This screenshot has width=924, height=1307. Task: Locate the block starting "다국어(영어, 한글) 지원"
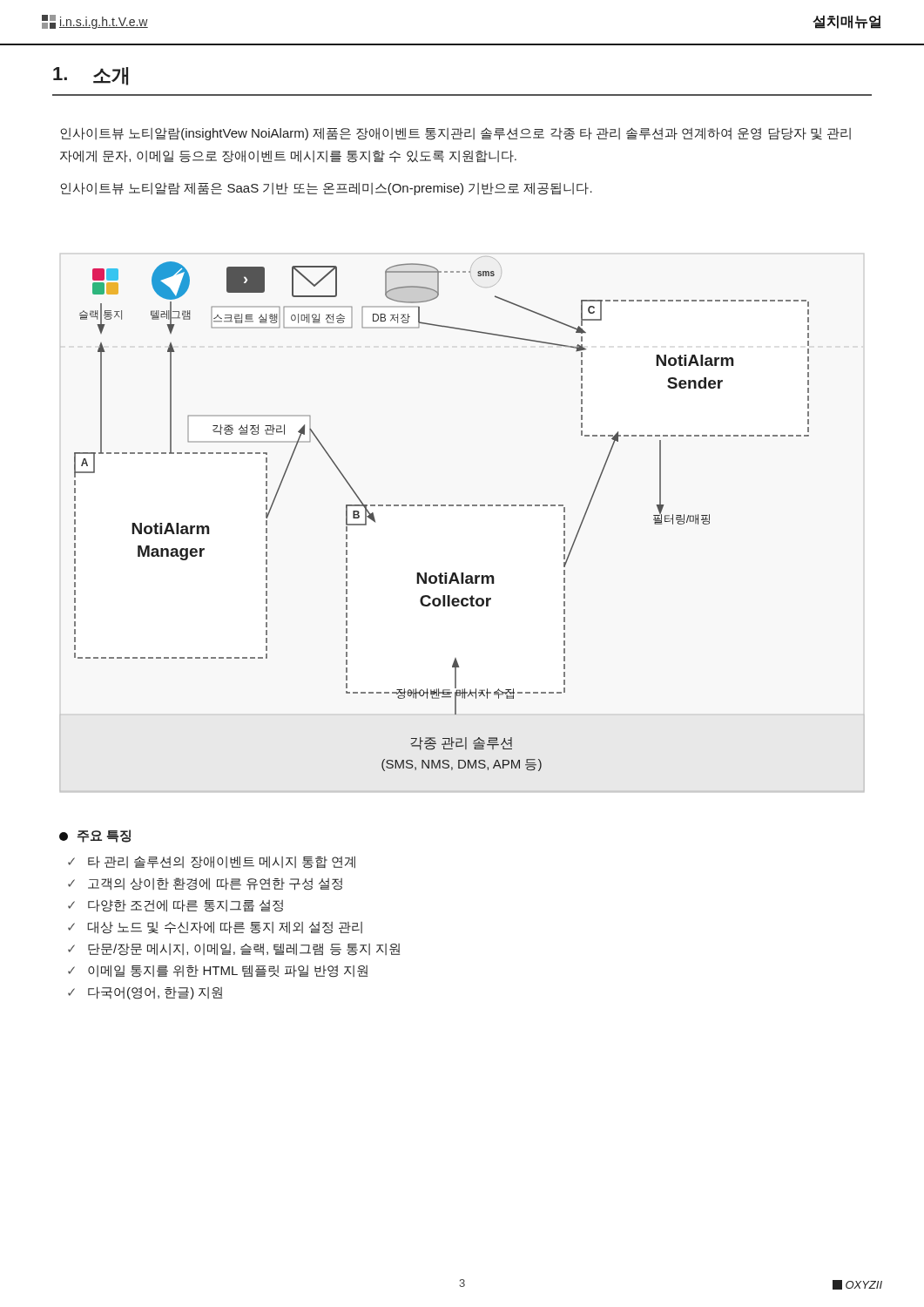[156, 992]
